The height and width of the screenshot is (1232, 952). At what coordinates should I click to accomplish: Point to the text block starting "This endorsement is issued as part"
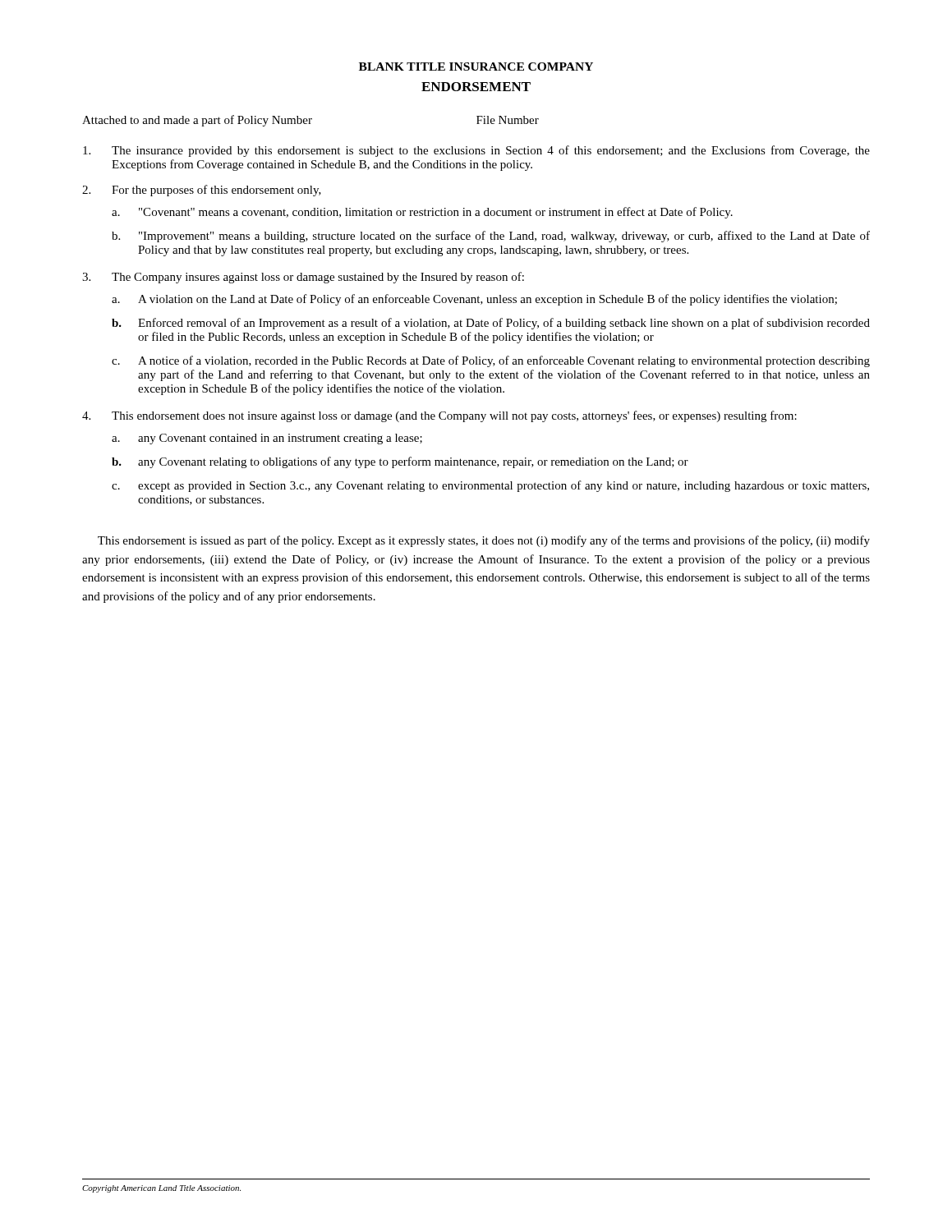click(x=476, y=568)
